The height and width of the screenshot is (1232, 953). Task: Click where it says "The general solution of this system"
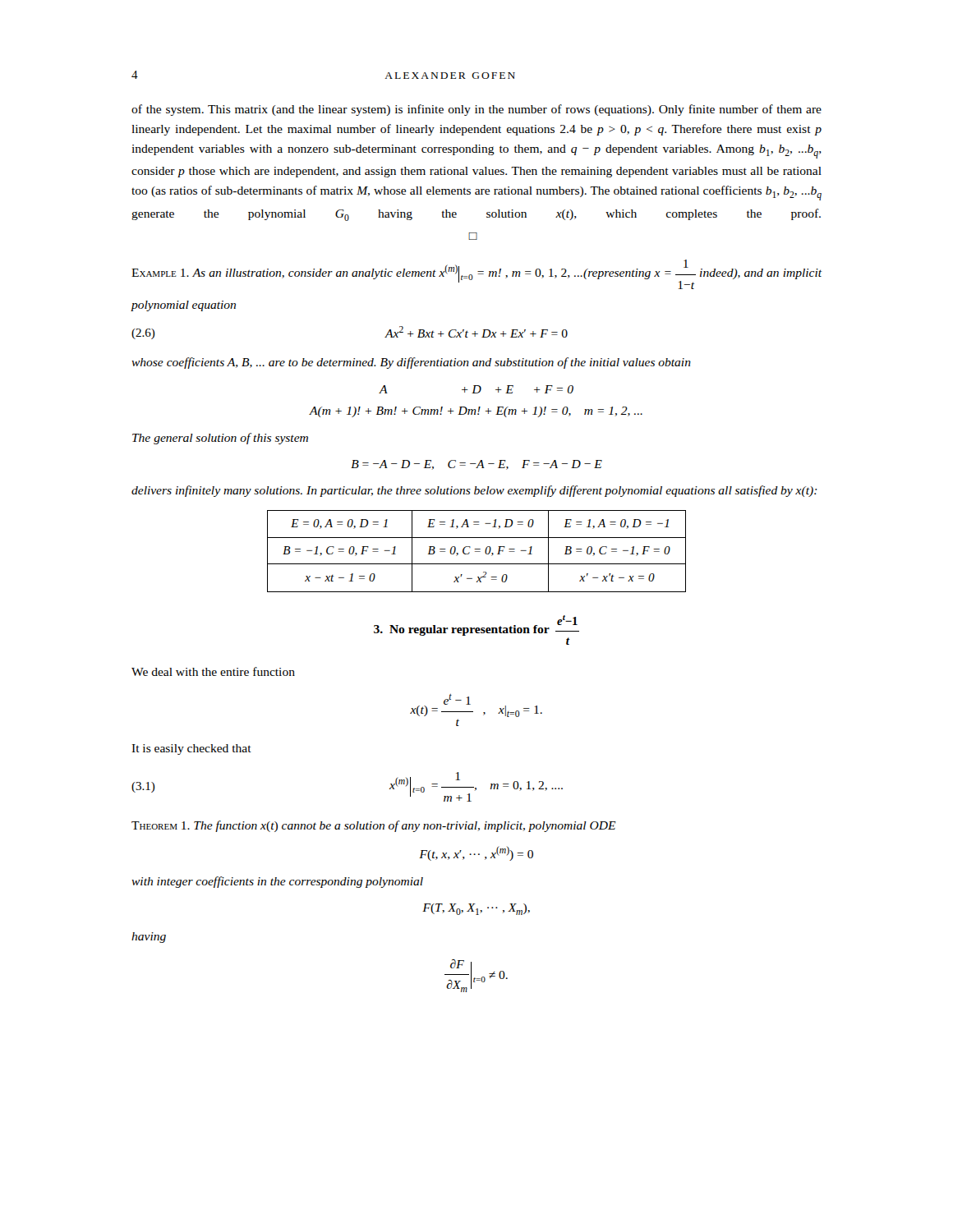(x=220, y=438)
